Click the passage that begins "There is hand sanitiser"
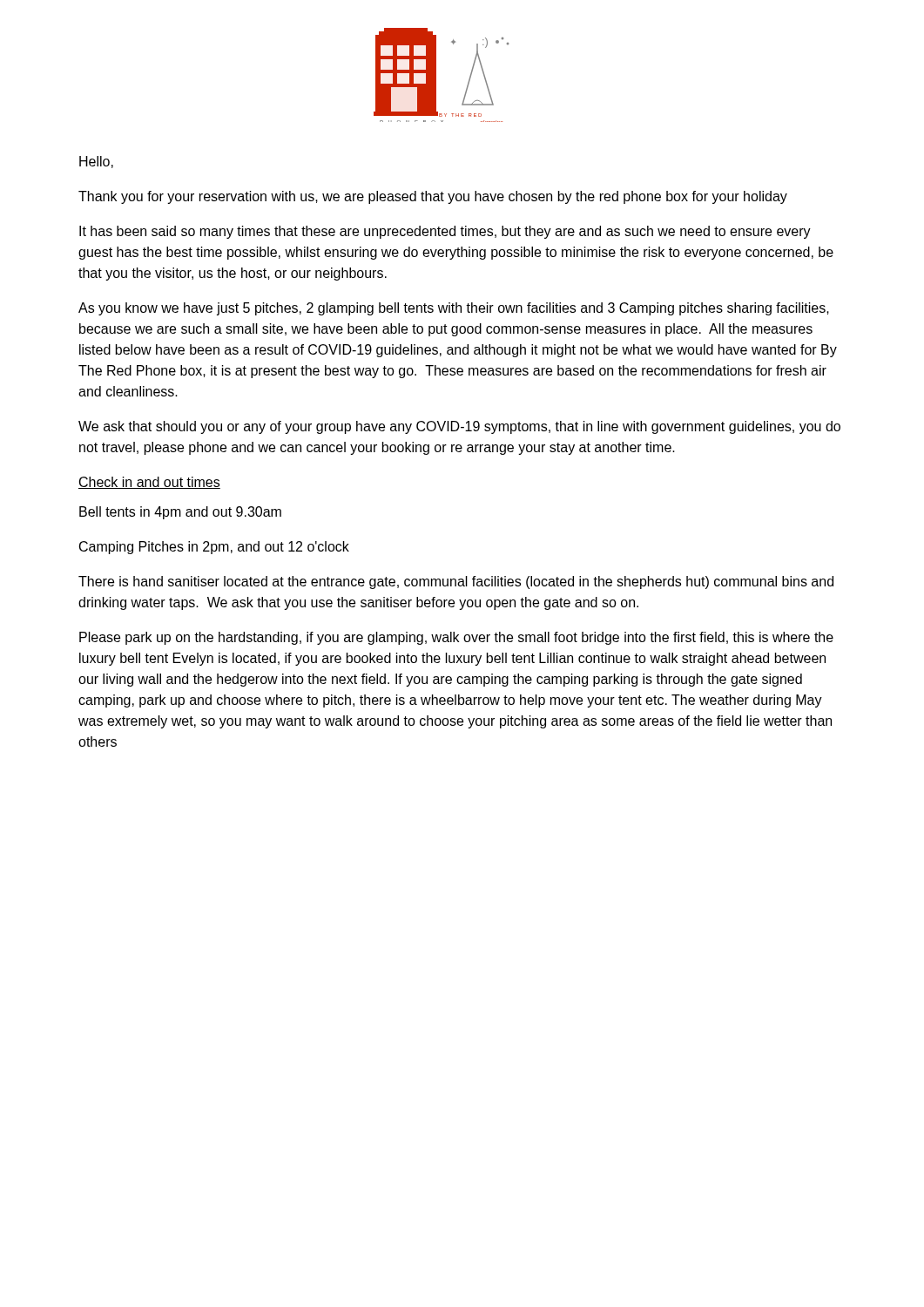Viewport: 924px width, 1307px height. (456, 592)
